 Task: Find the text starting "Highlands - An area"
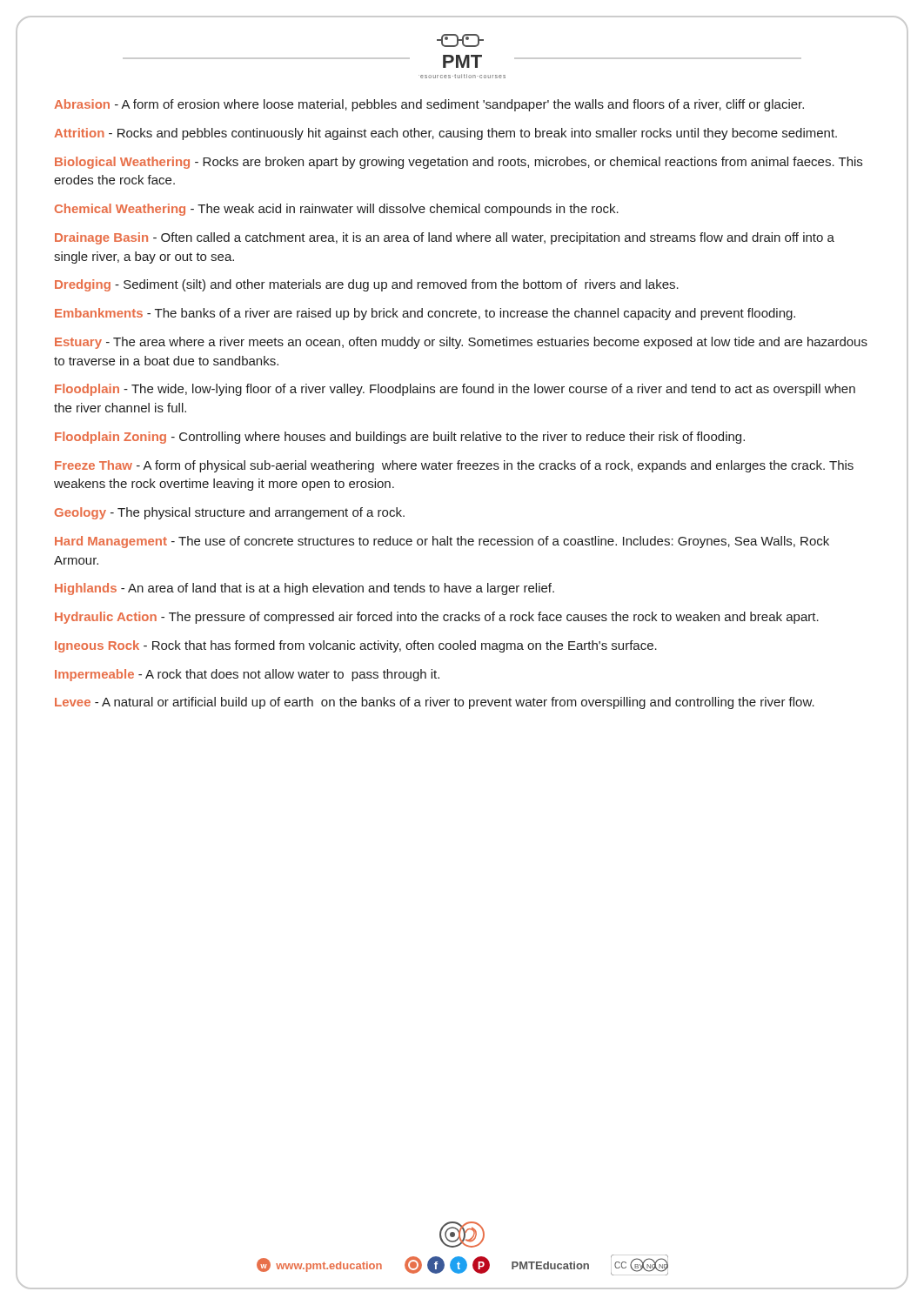tap(305, 588)
